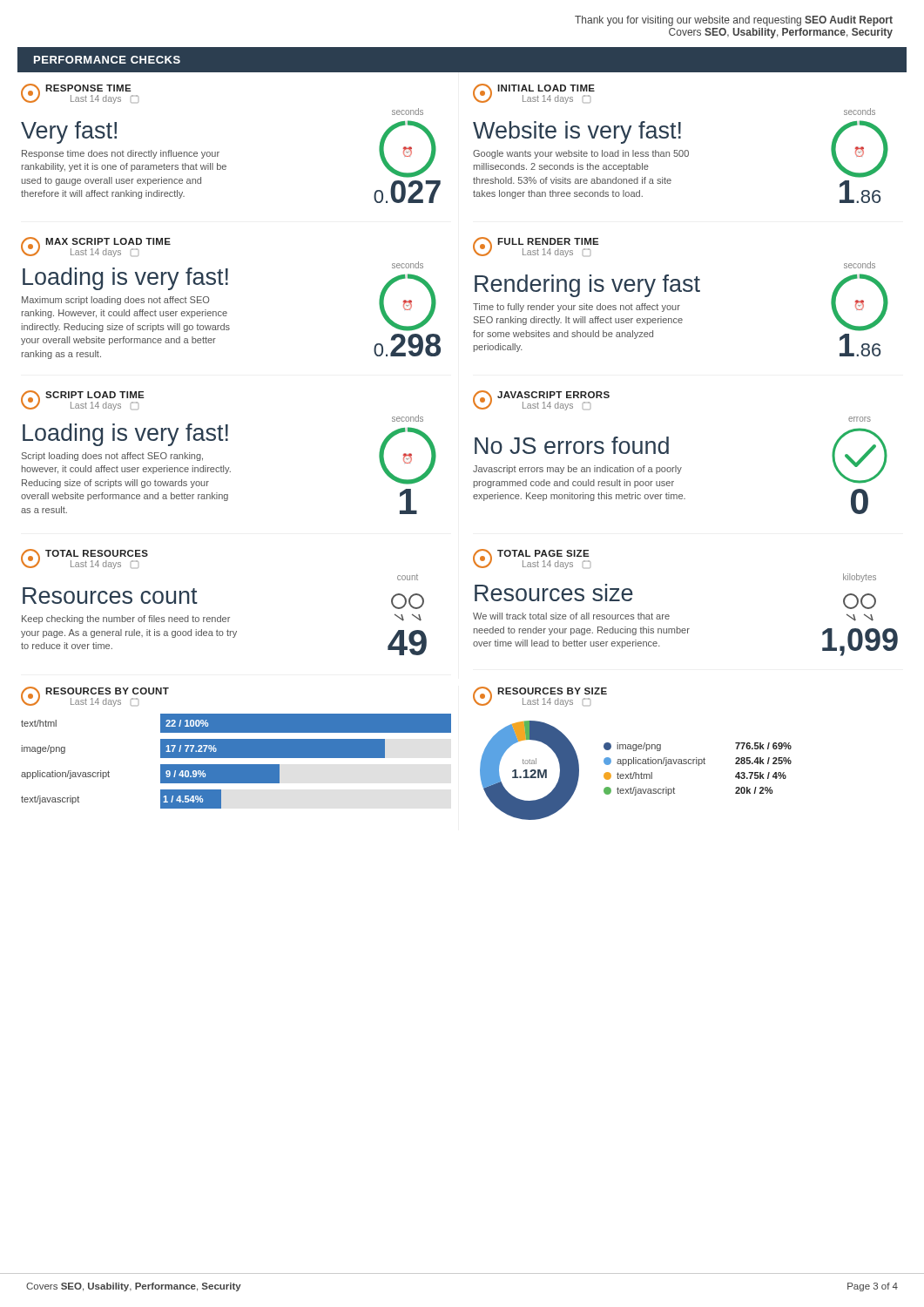Locate the block starting "RESOURCES BY SIZE"
Image resolution: width=924 pixels, height=1307 pixels.
[552, 691]
